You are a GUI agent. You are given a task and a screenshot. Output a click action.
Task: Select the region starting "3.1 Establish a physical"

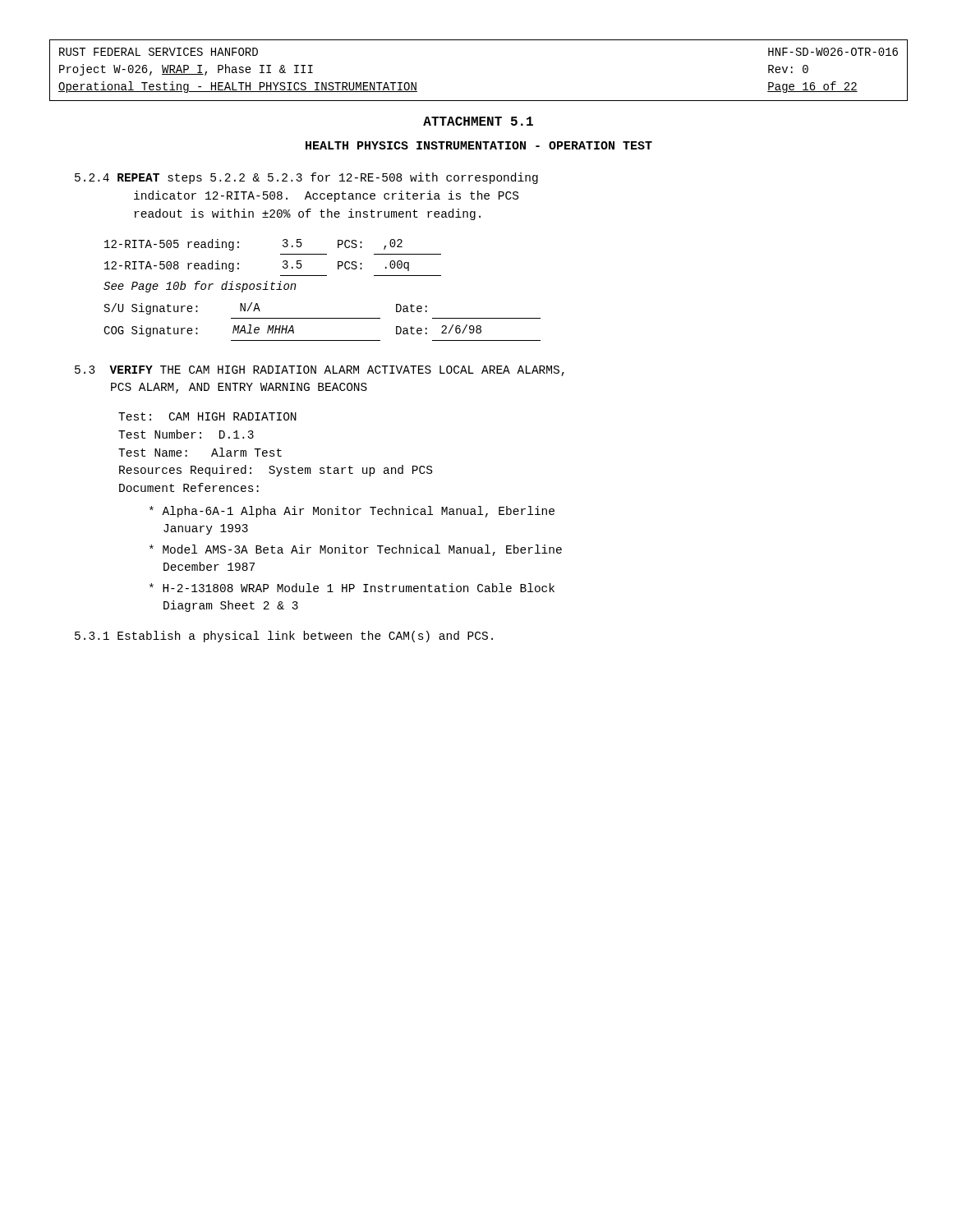point(285,637)
